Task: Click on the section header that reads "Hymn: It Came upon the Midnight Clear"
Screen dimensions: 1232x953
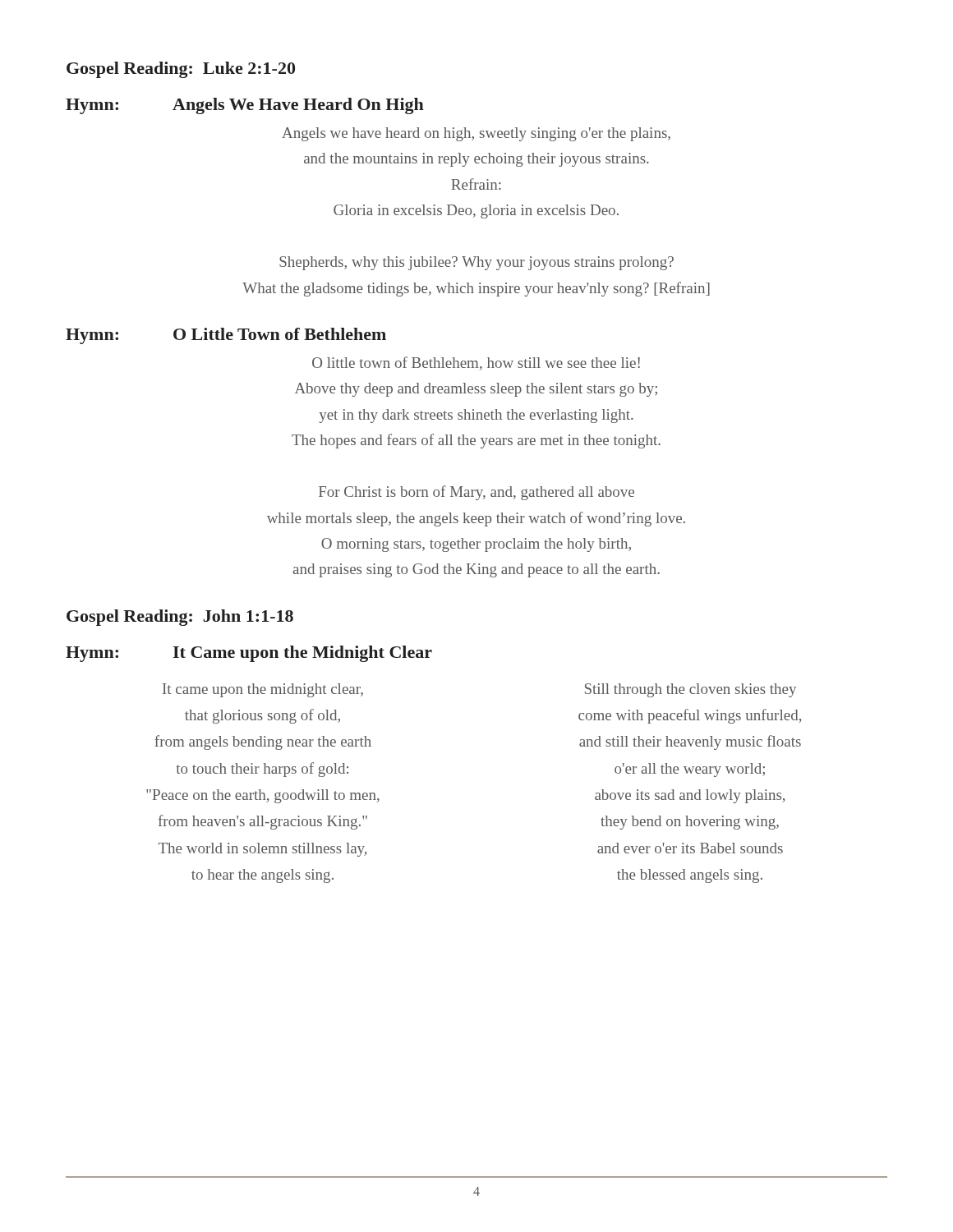Action: pos(249,652)
